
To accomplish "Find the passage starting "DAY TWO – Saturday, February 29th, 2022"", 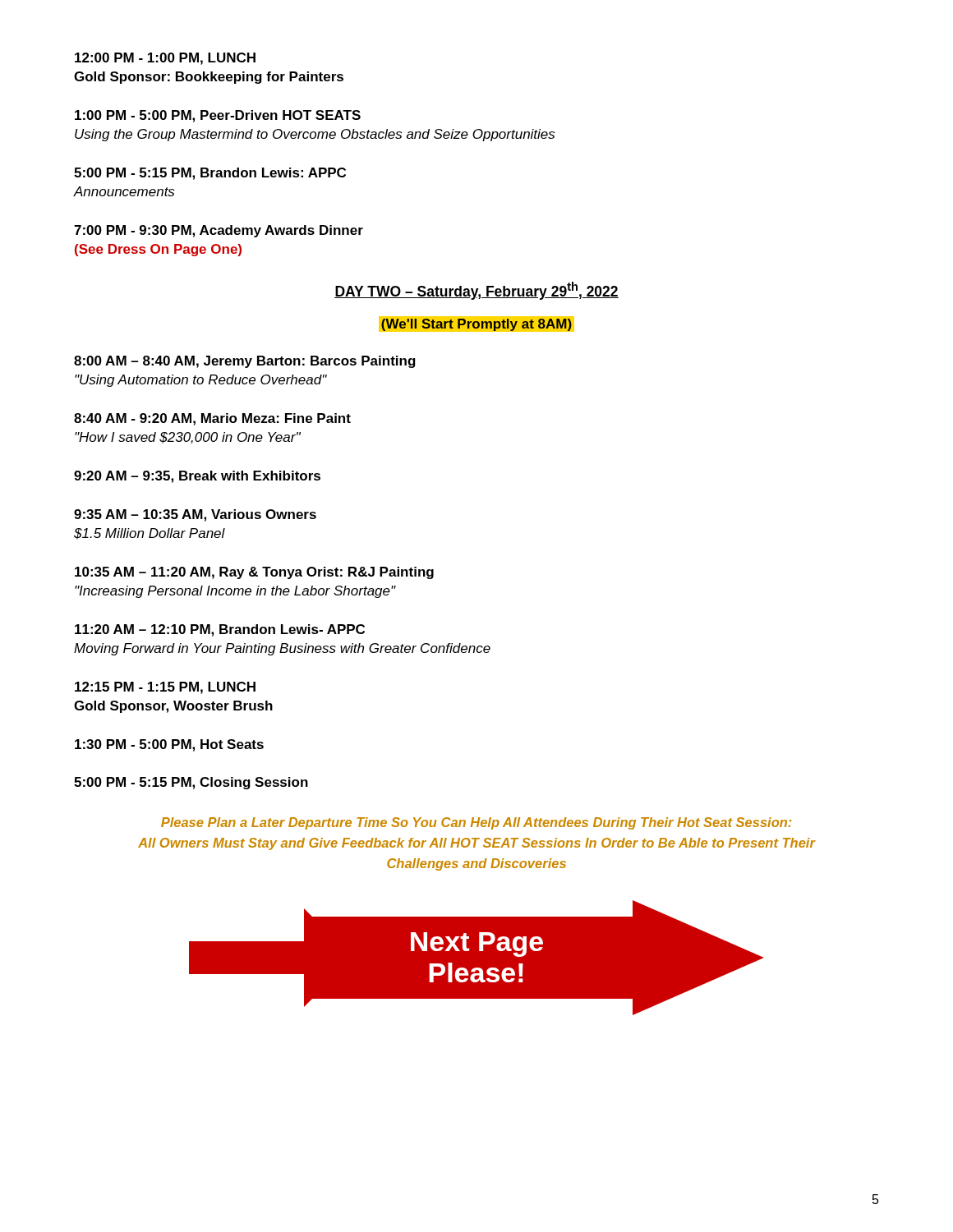I will click(476, 306).
